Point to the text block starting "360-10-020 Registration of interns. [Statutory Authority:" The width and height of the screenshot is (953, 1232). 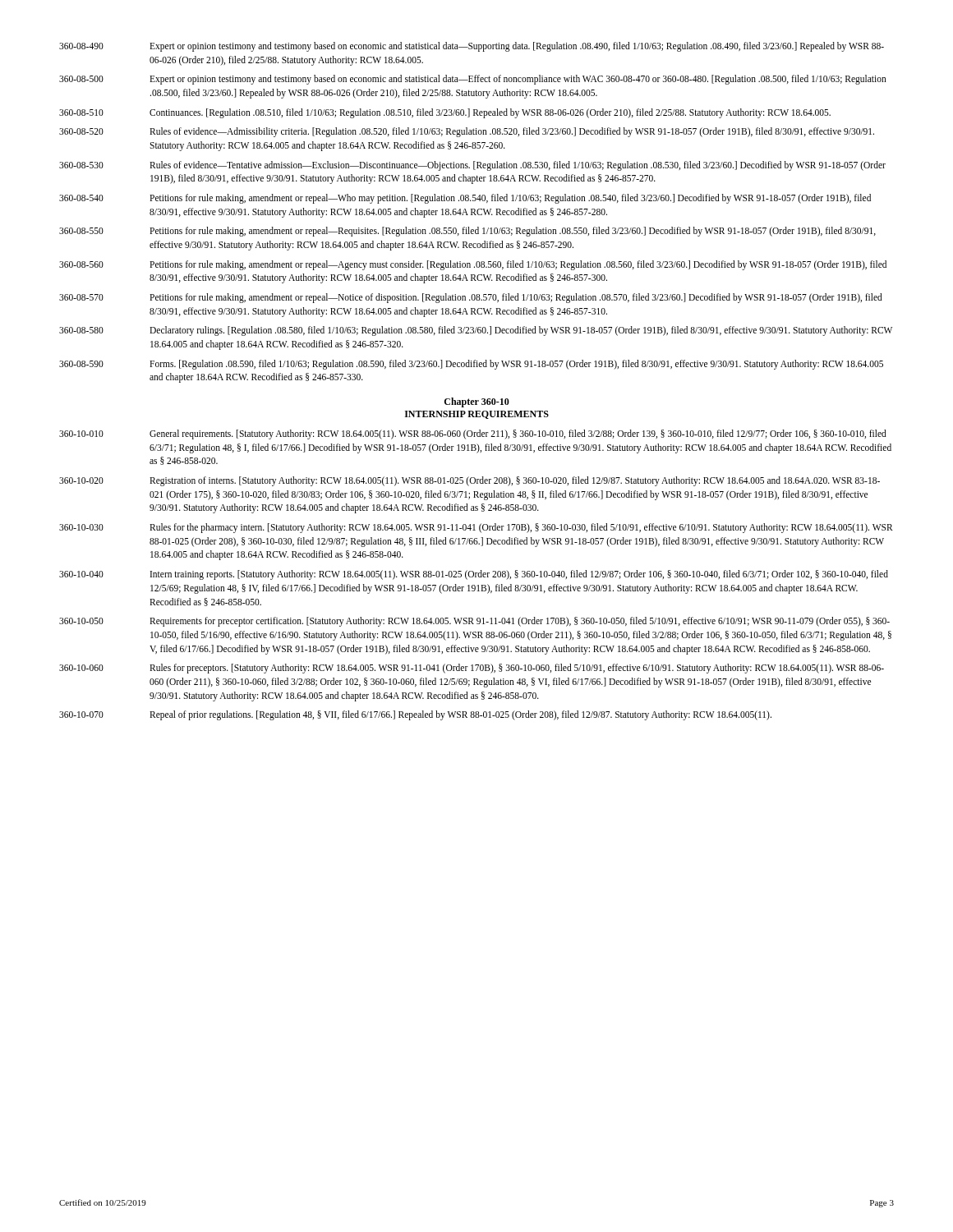(476, 495)
